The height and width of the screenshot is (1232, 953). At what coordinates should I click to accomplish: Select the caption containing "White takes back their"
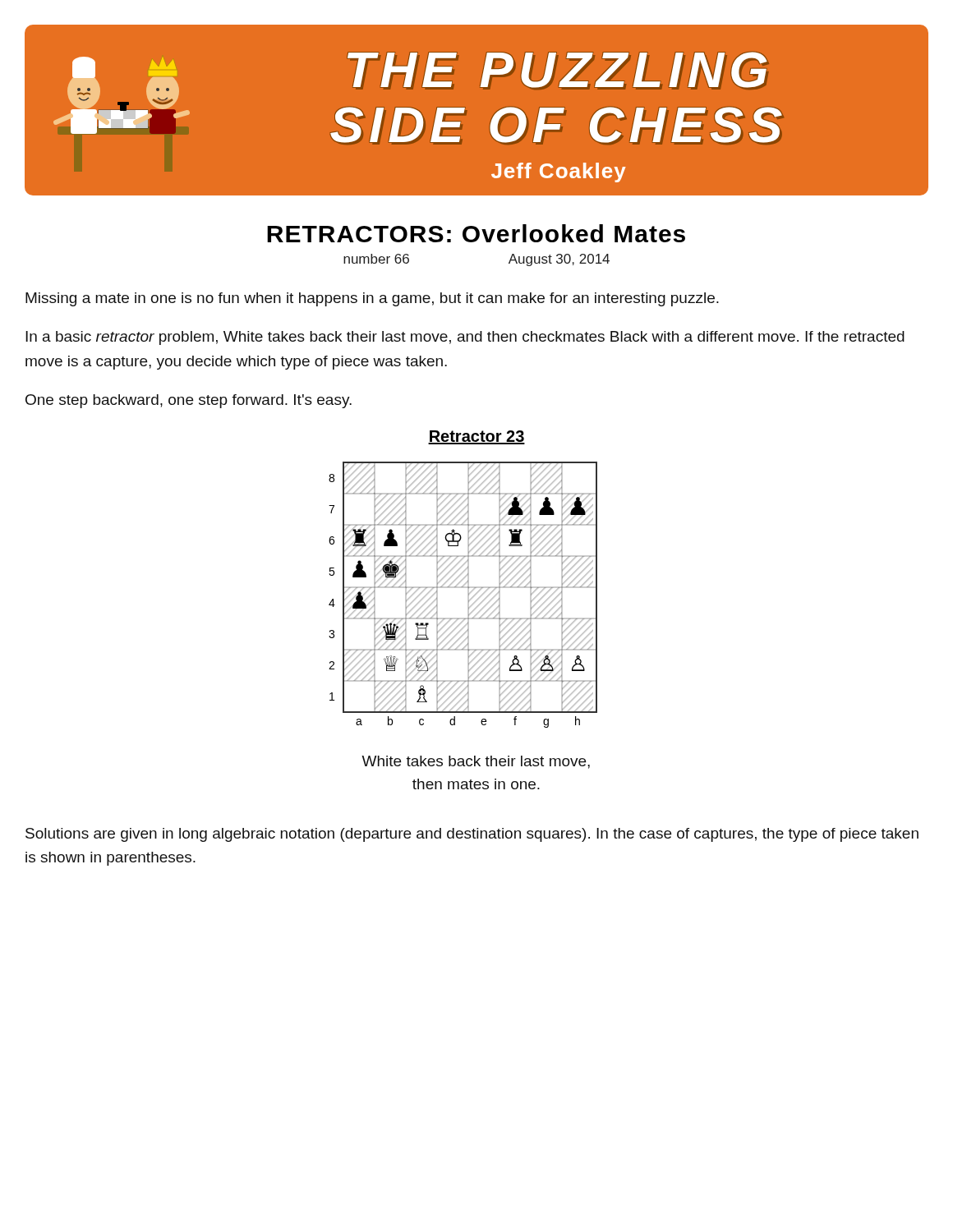coord(476,772)
